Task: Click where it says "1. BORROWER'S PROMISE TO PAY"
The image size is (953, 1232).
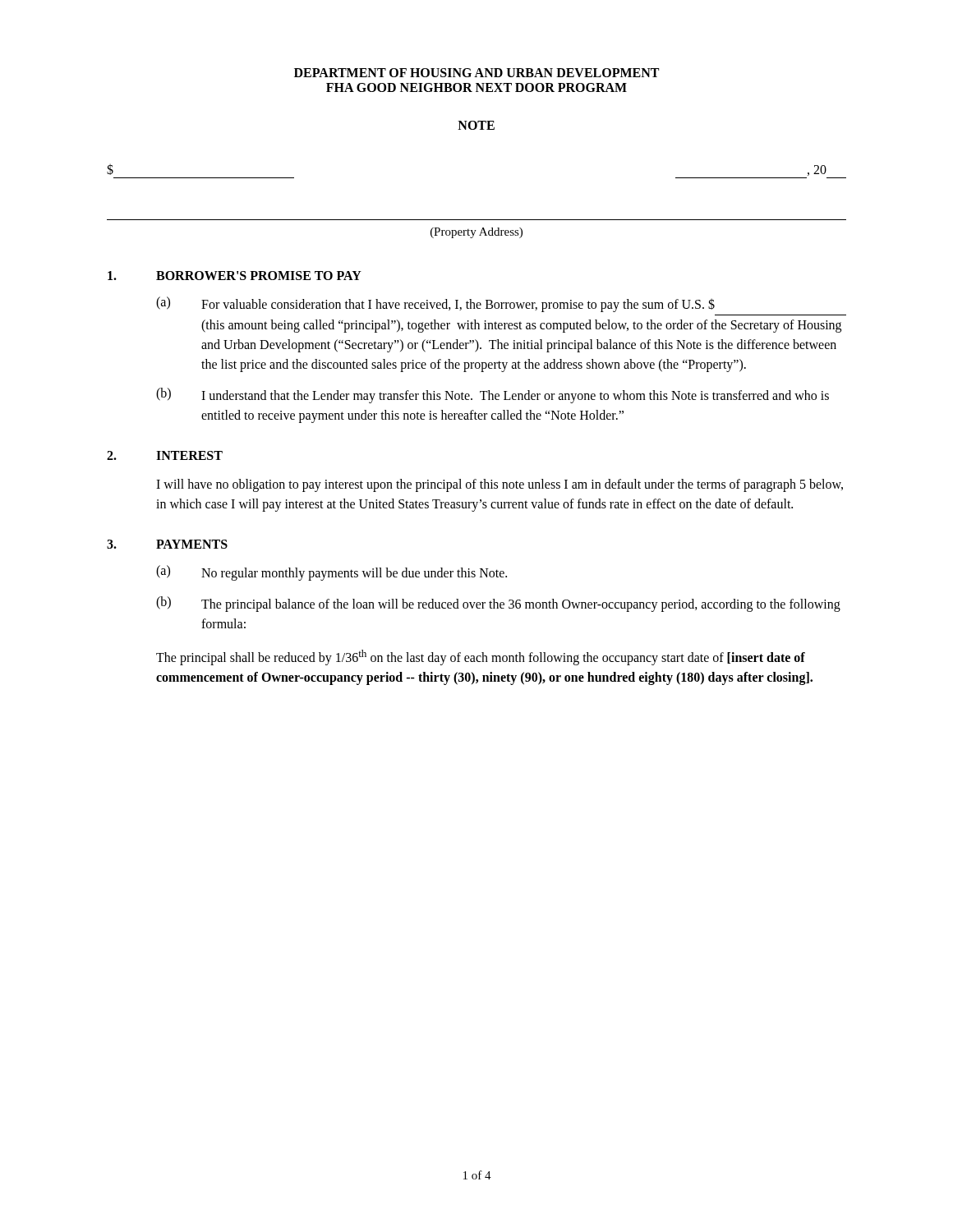Action: [234, 276]
